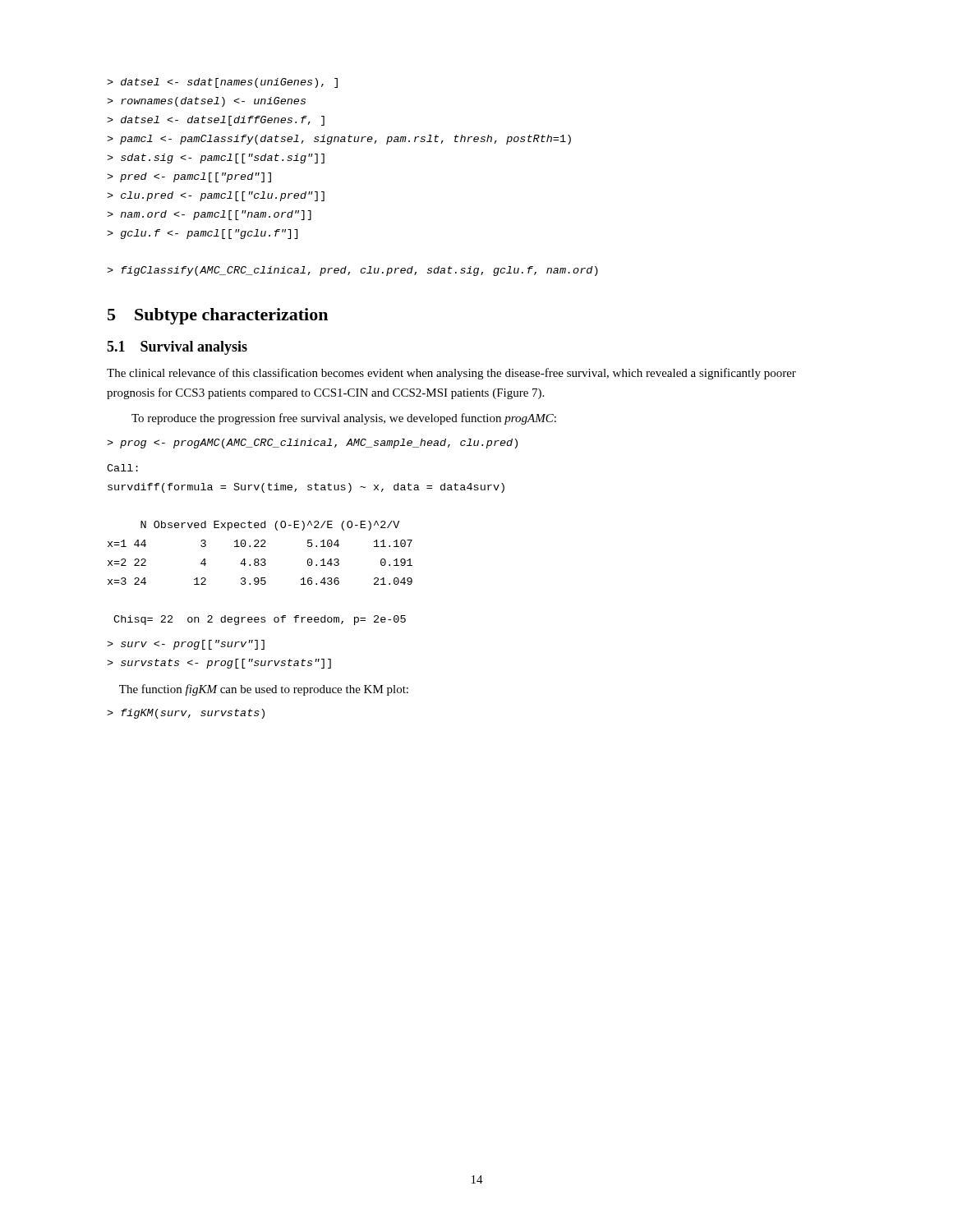This screenshot has width=953, height=1232.
Task: Where is the passage that starts "> surv survstats"?
Action: (186, 645)
